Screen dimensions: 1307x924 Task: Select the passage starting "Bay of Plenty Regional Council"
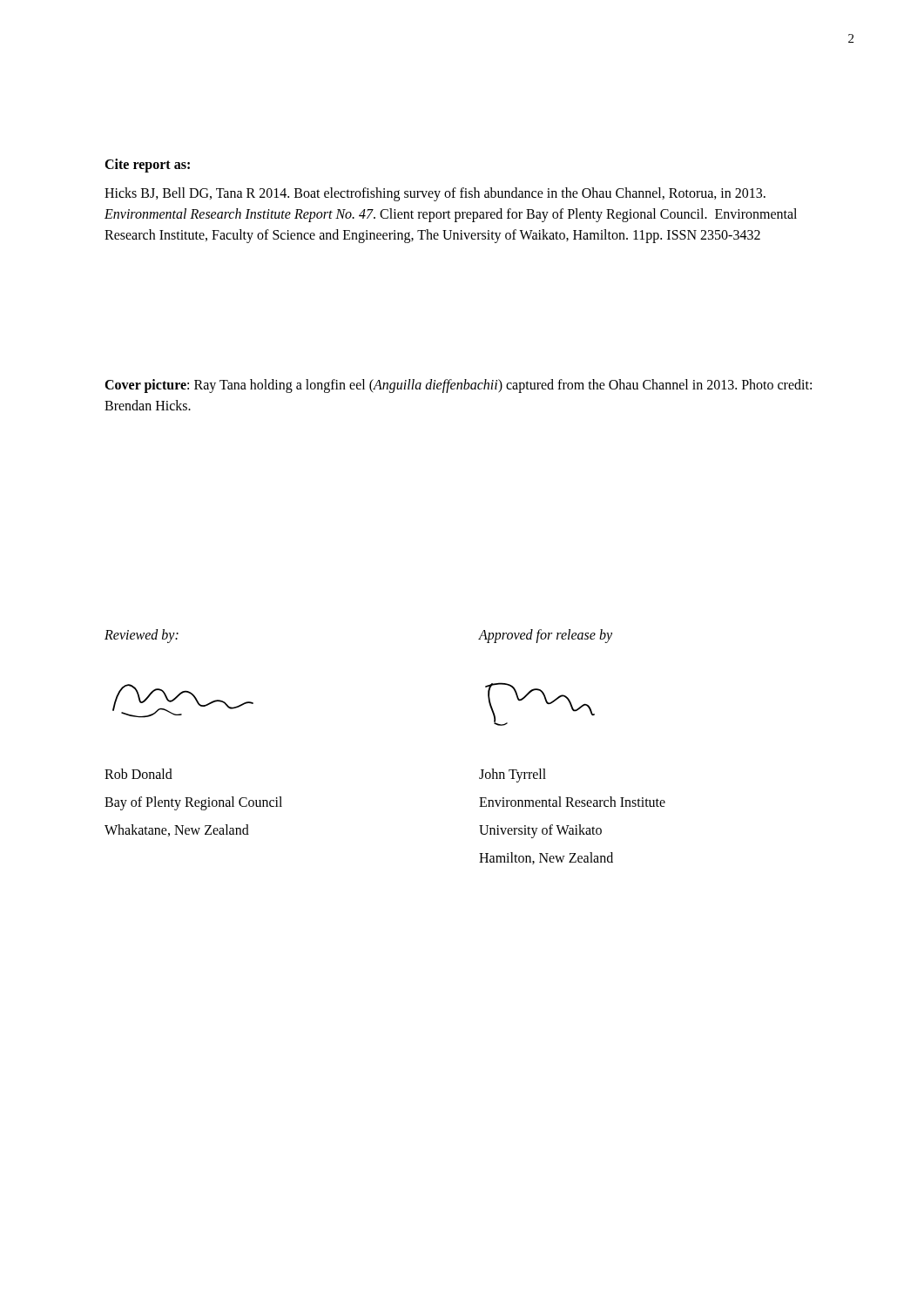pos(194,802)
